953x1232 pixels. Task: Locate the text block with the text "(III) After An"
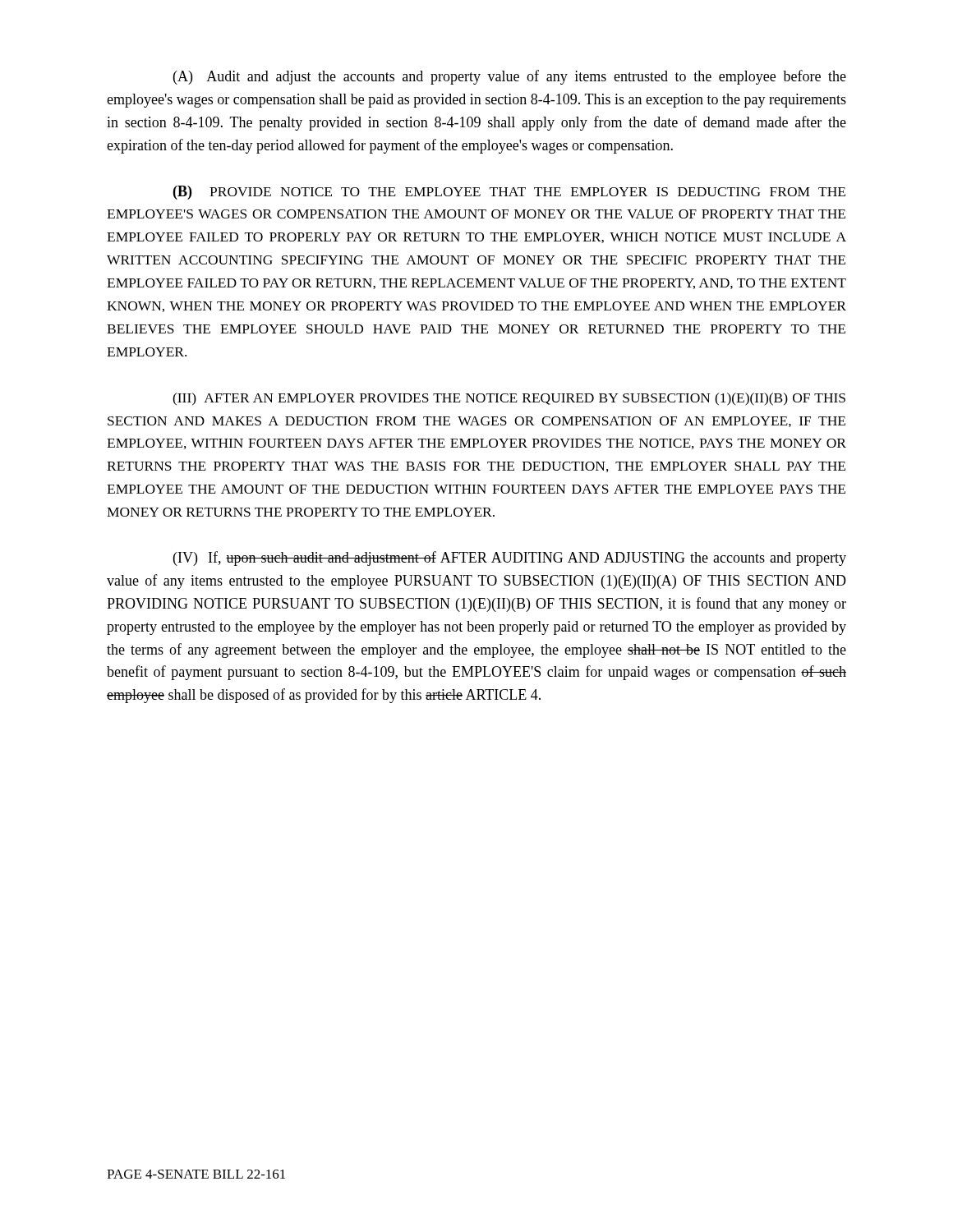click(x=476, y=455)
